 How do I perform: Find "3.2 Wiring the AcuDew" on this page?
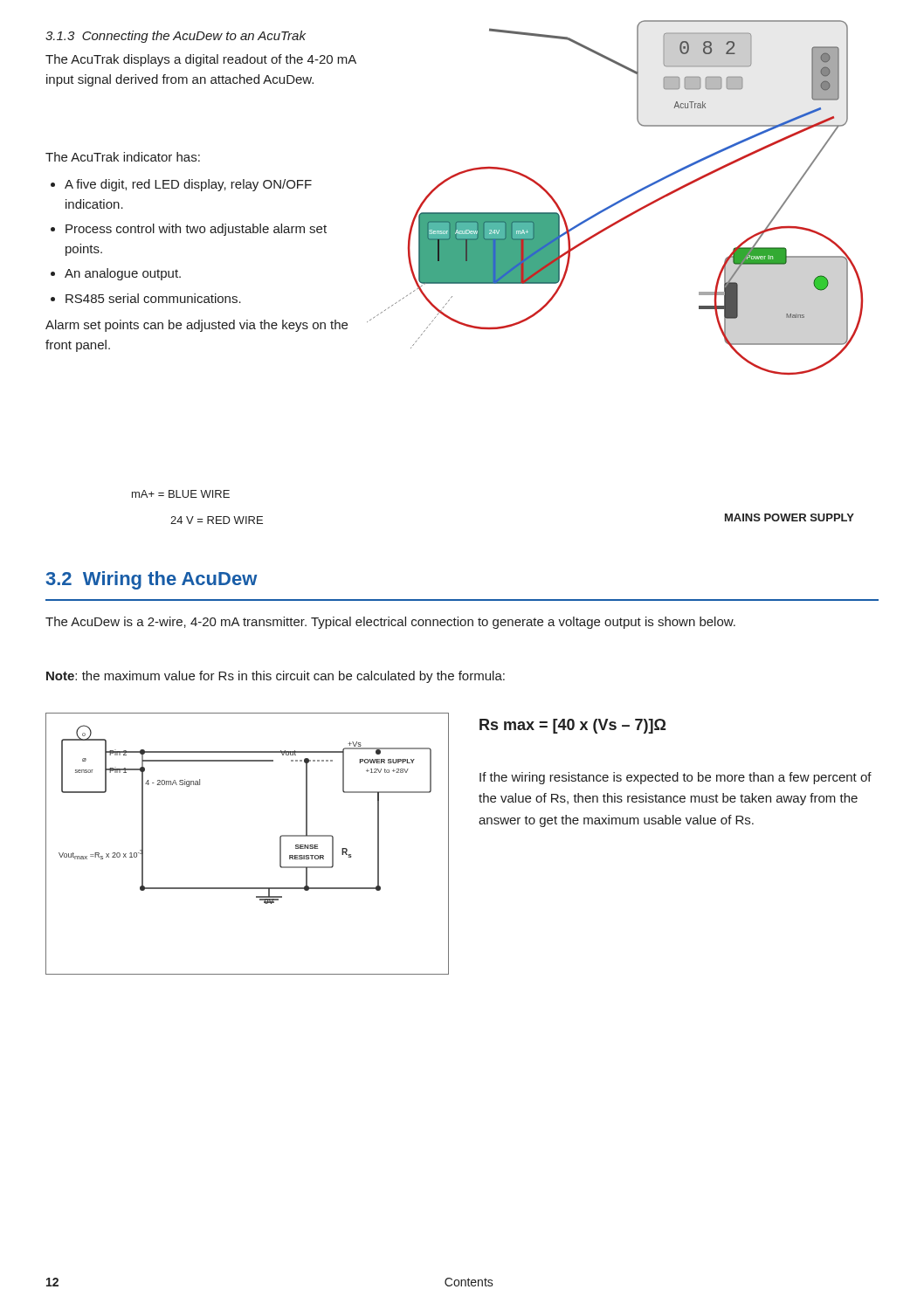151,579
